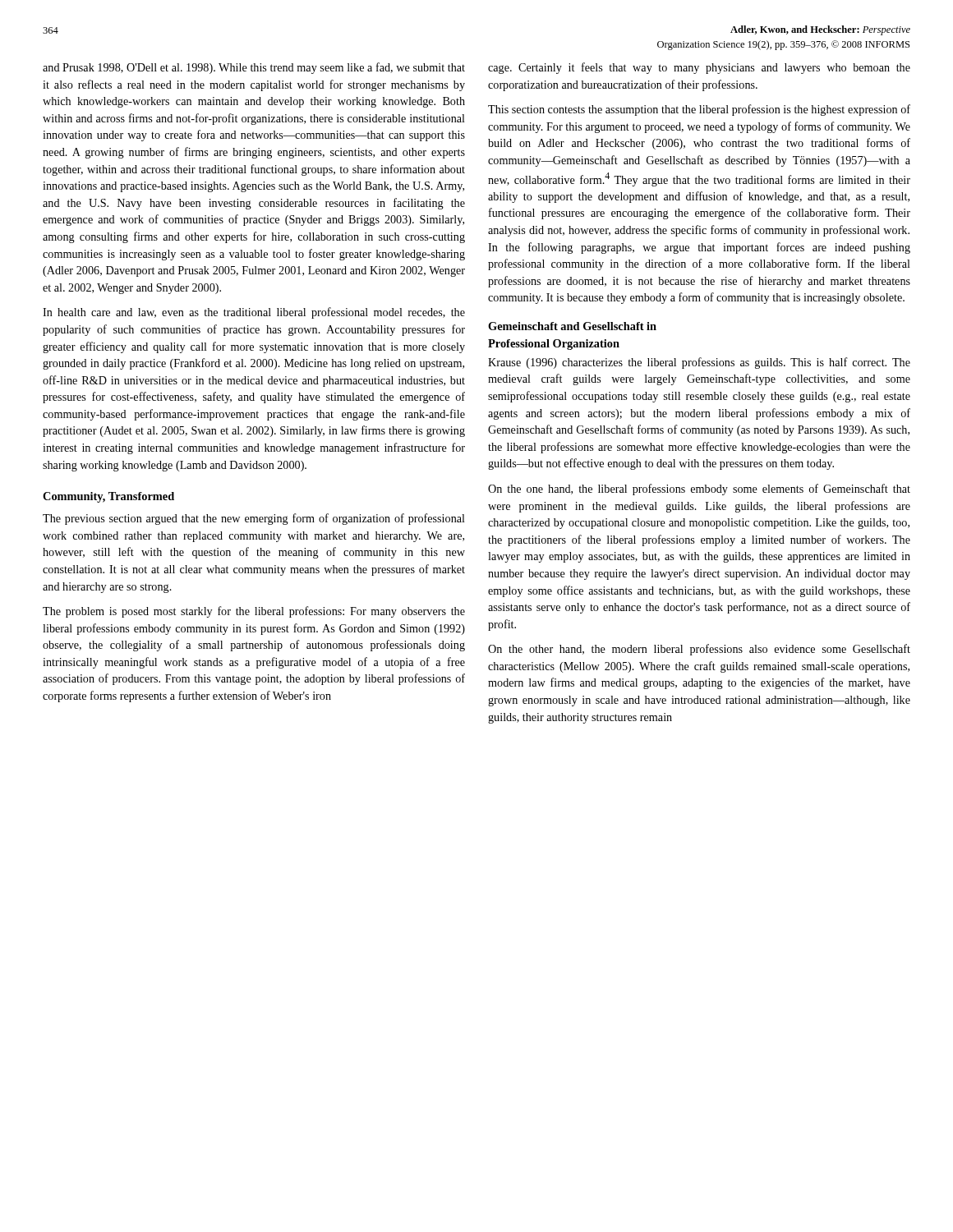Locate the text starting "and Prusak 1998, O'Dell et"

[254, 178]
